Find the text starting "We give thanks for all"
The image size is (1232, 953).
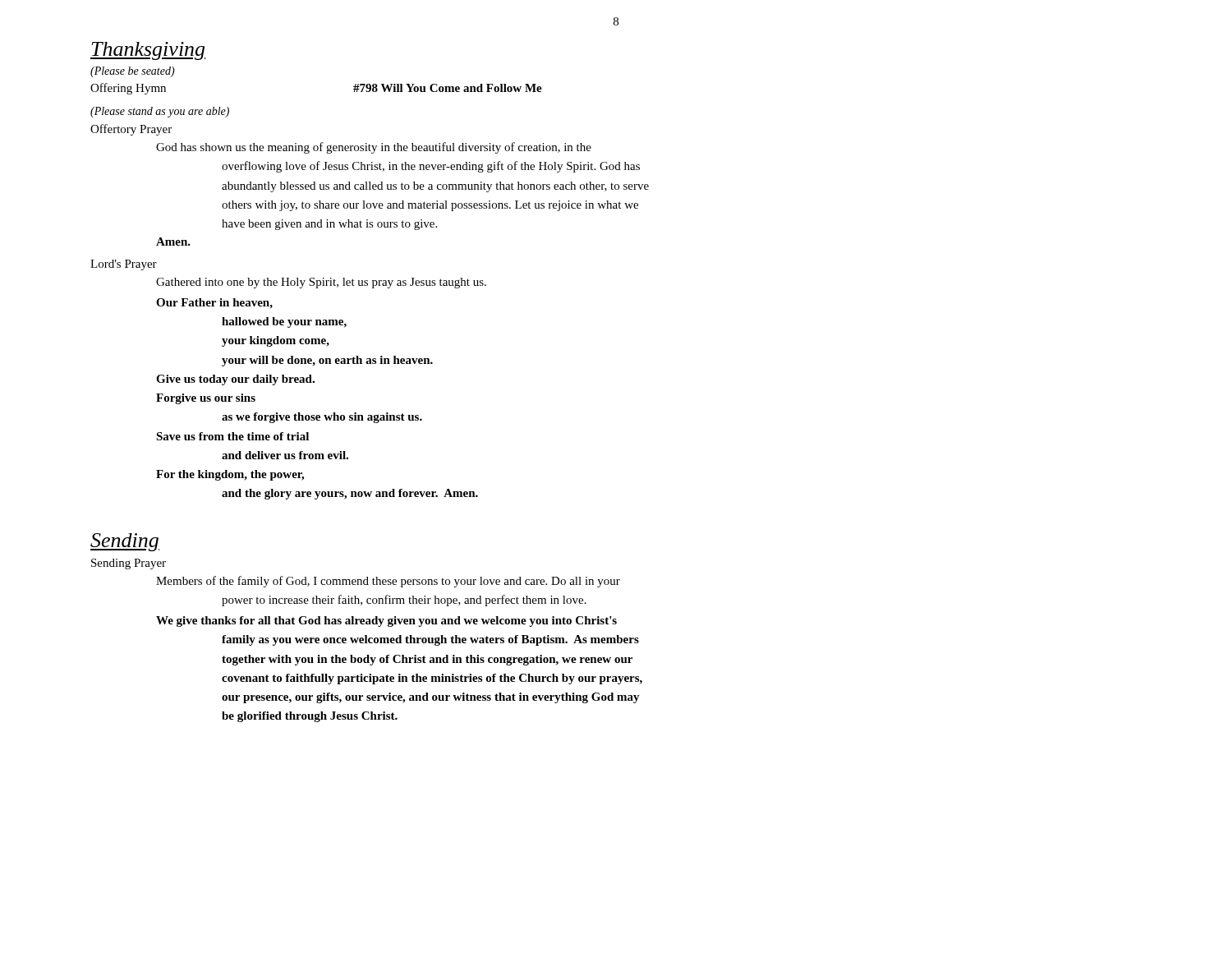(641, 669)
